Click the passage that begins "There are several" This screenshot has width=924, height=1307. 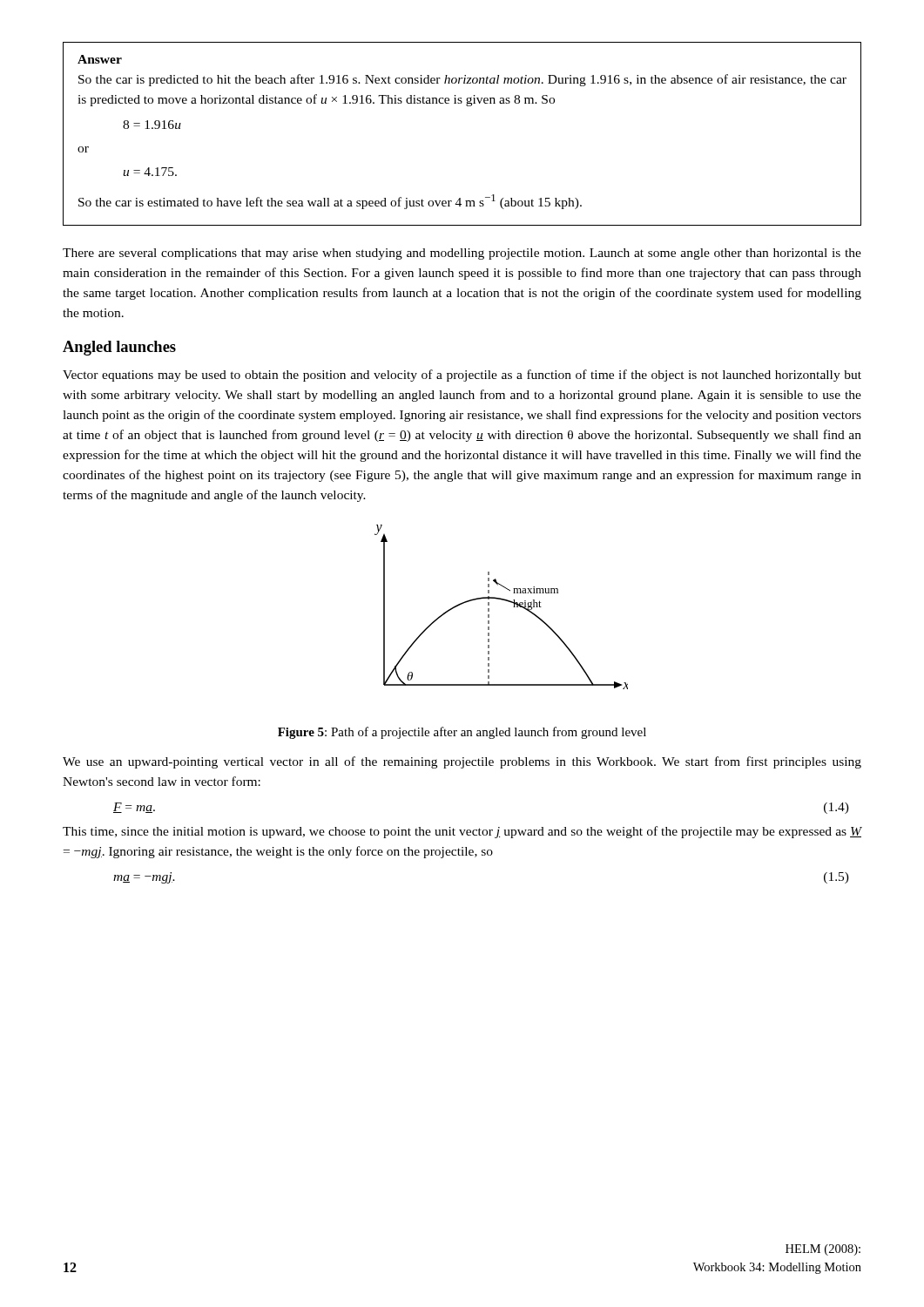(x=462, y=282)
